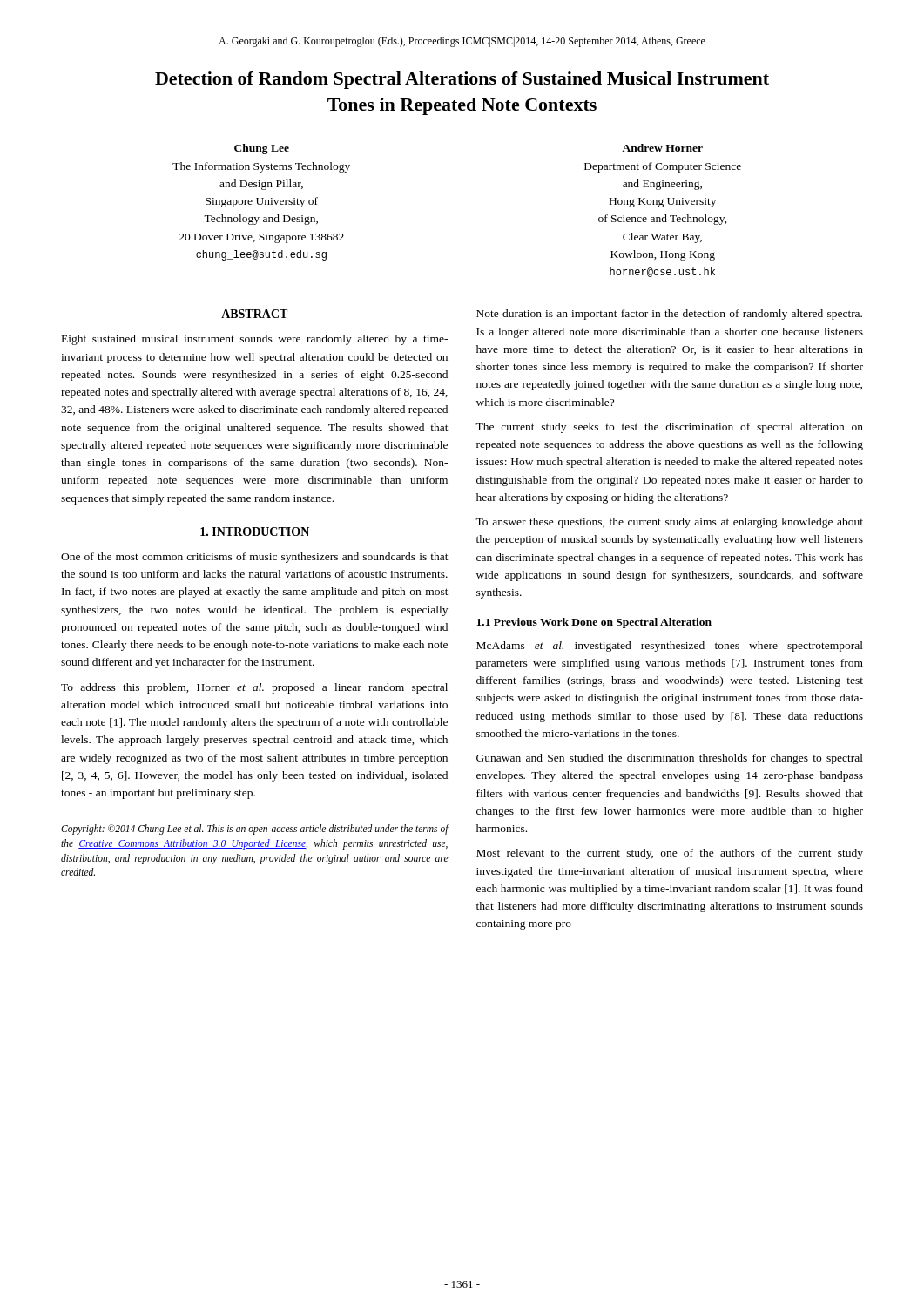Find the block on this page that starts "Copyright: ©2014 Chung Lee et al. This"
The image size is (924, 1307).
pos(255,851)
